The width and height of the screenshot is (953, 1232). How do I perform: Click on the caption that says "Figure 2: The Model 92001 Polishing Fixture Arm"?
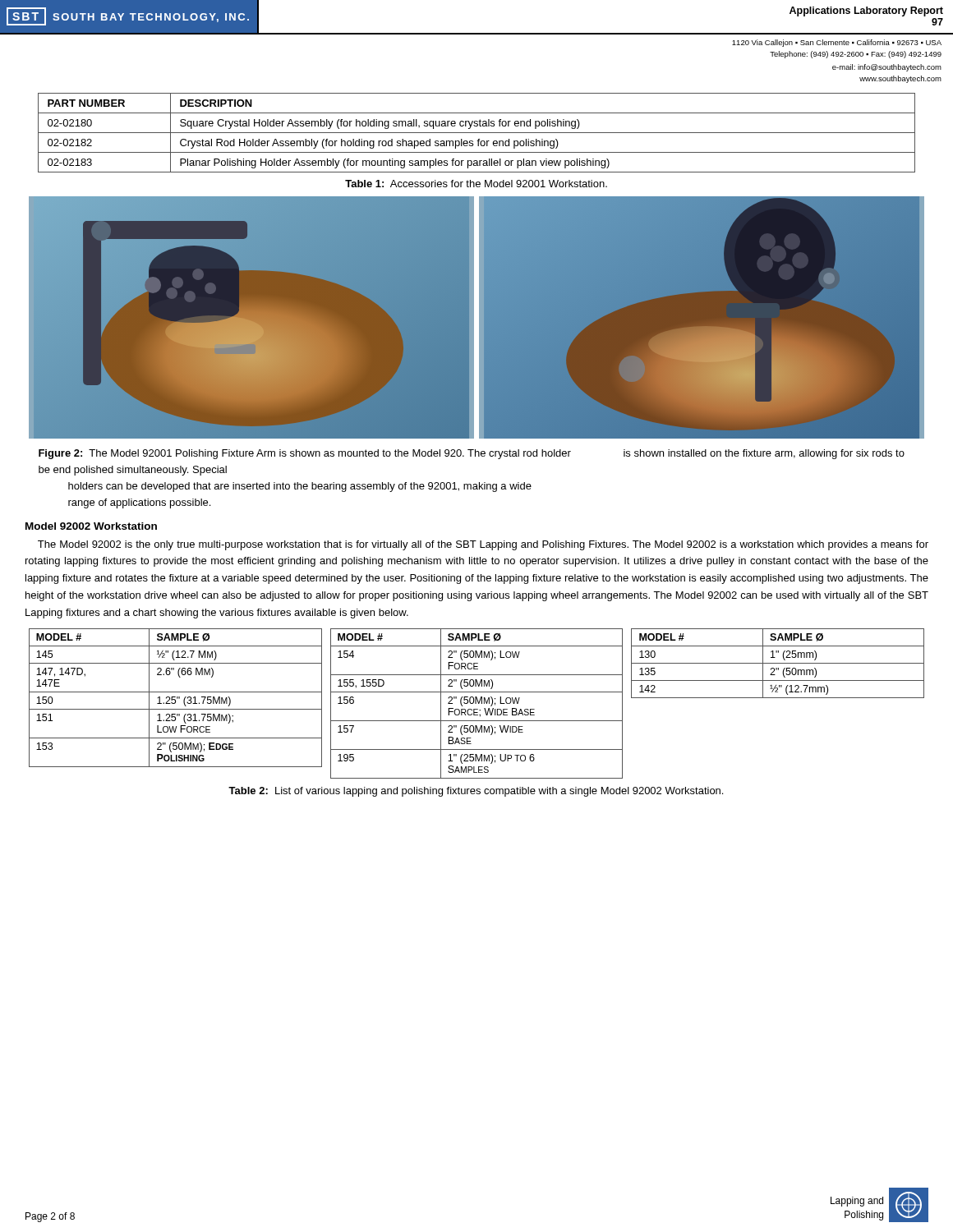[471, 478]
